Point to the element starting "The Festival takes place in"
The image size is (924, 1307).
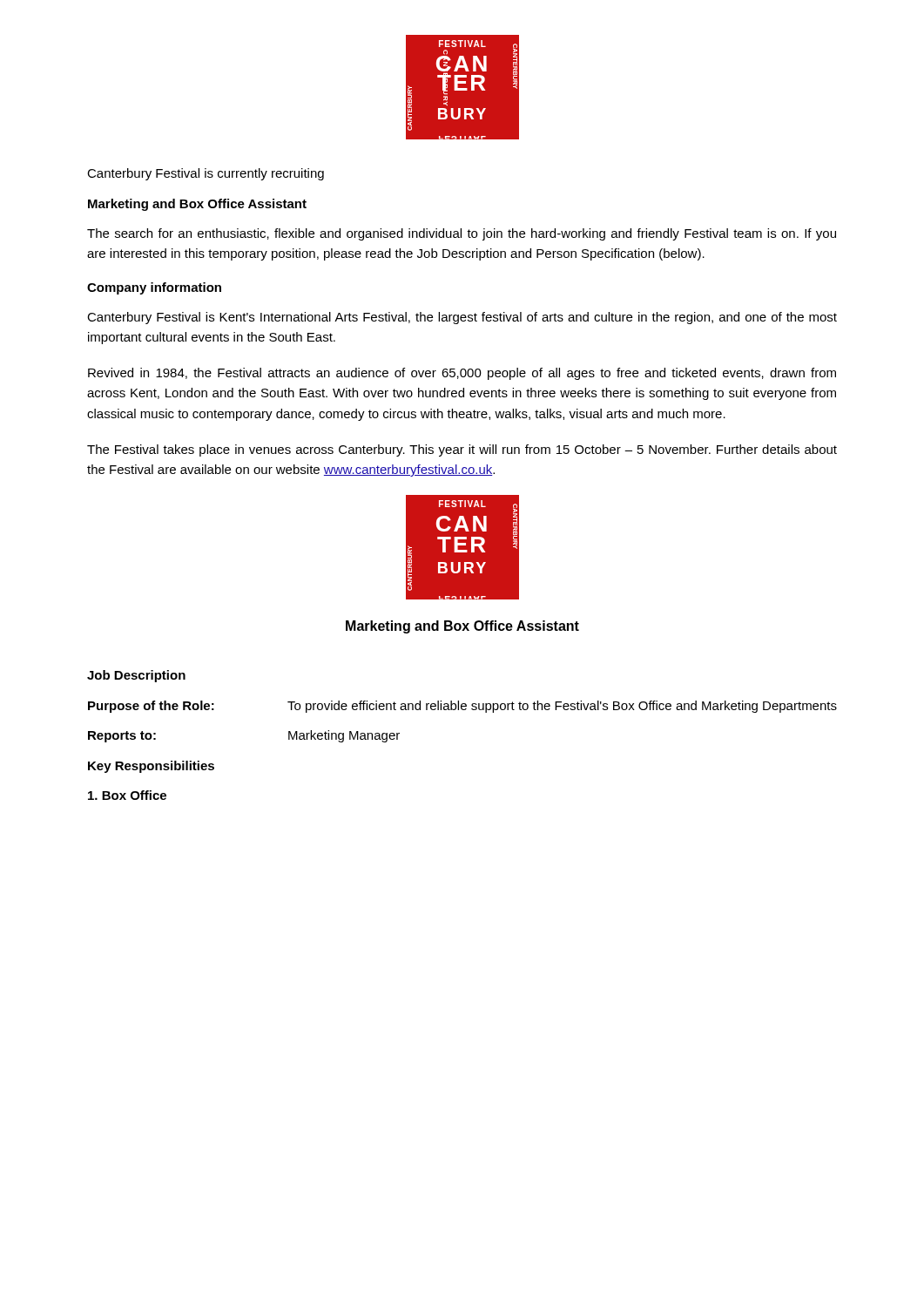coord(462,459)
